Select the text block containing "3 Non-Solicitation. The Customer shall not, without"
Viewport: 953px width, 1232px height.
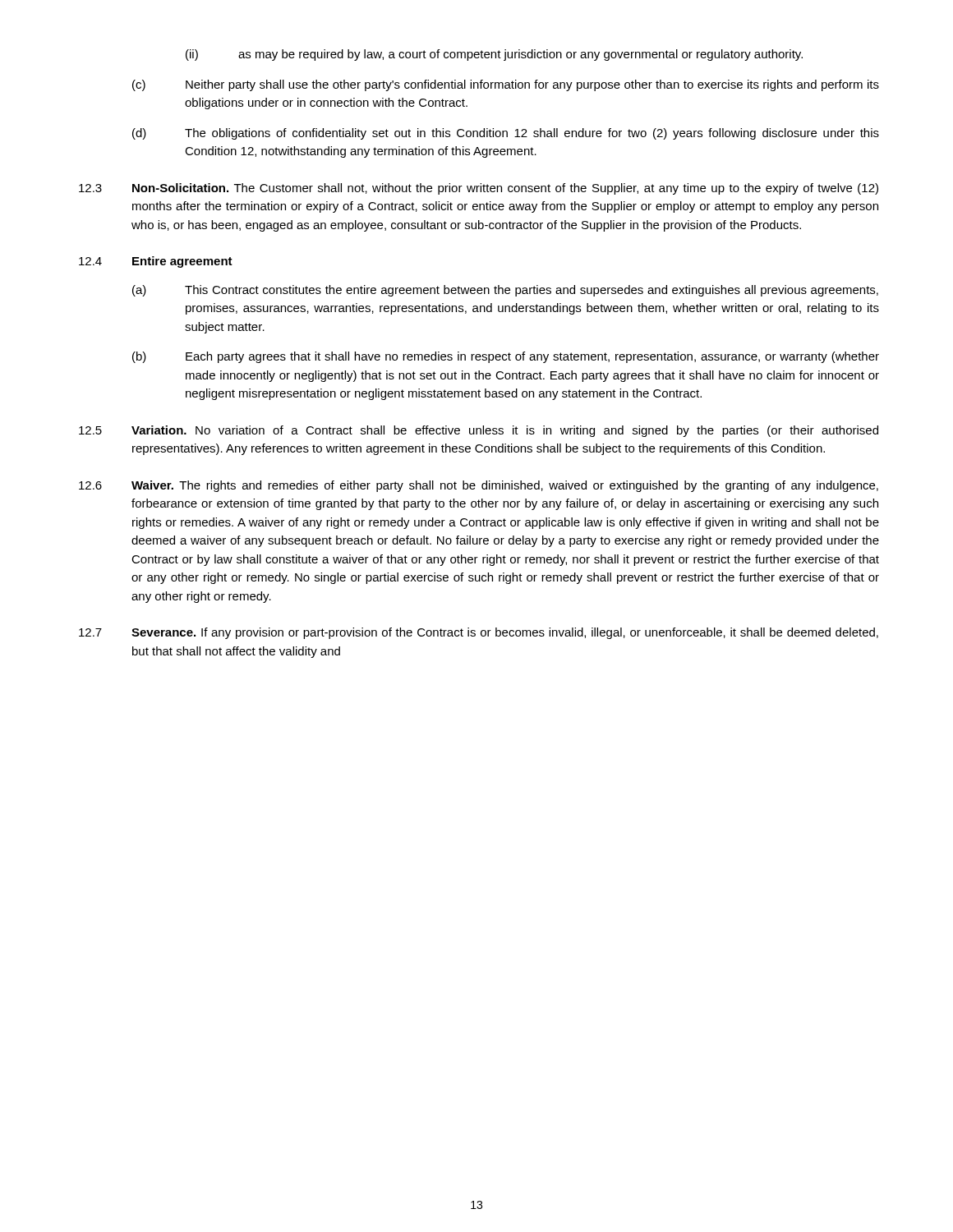[x=479, y=206]
